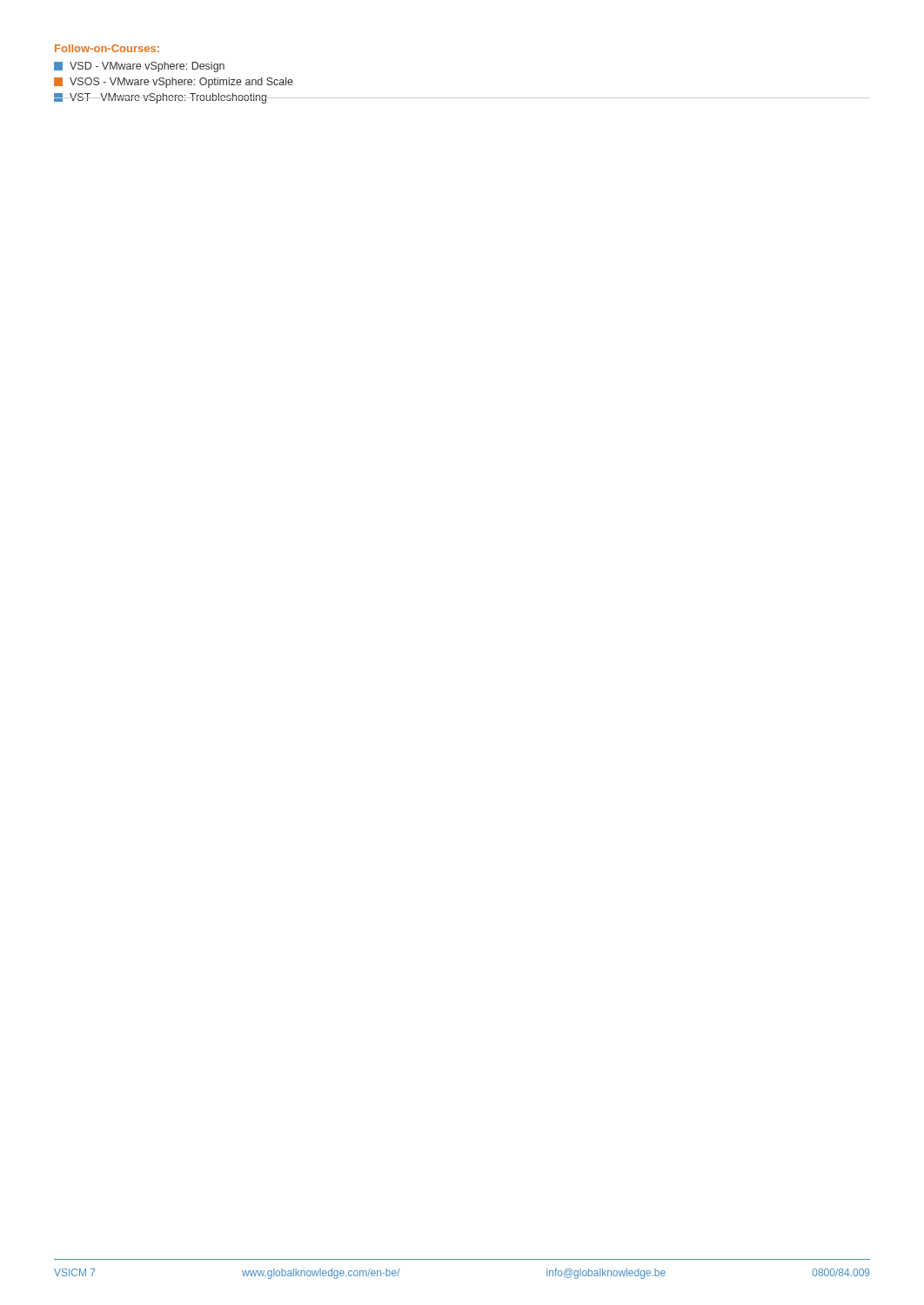Where is the passage that starts "VSOS - VMware"?
Image resolution: width=924 pixels, height=1305 pixels.
click(x=174, y=82)
